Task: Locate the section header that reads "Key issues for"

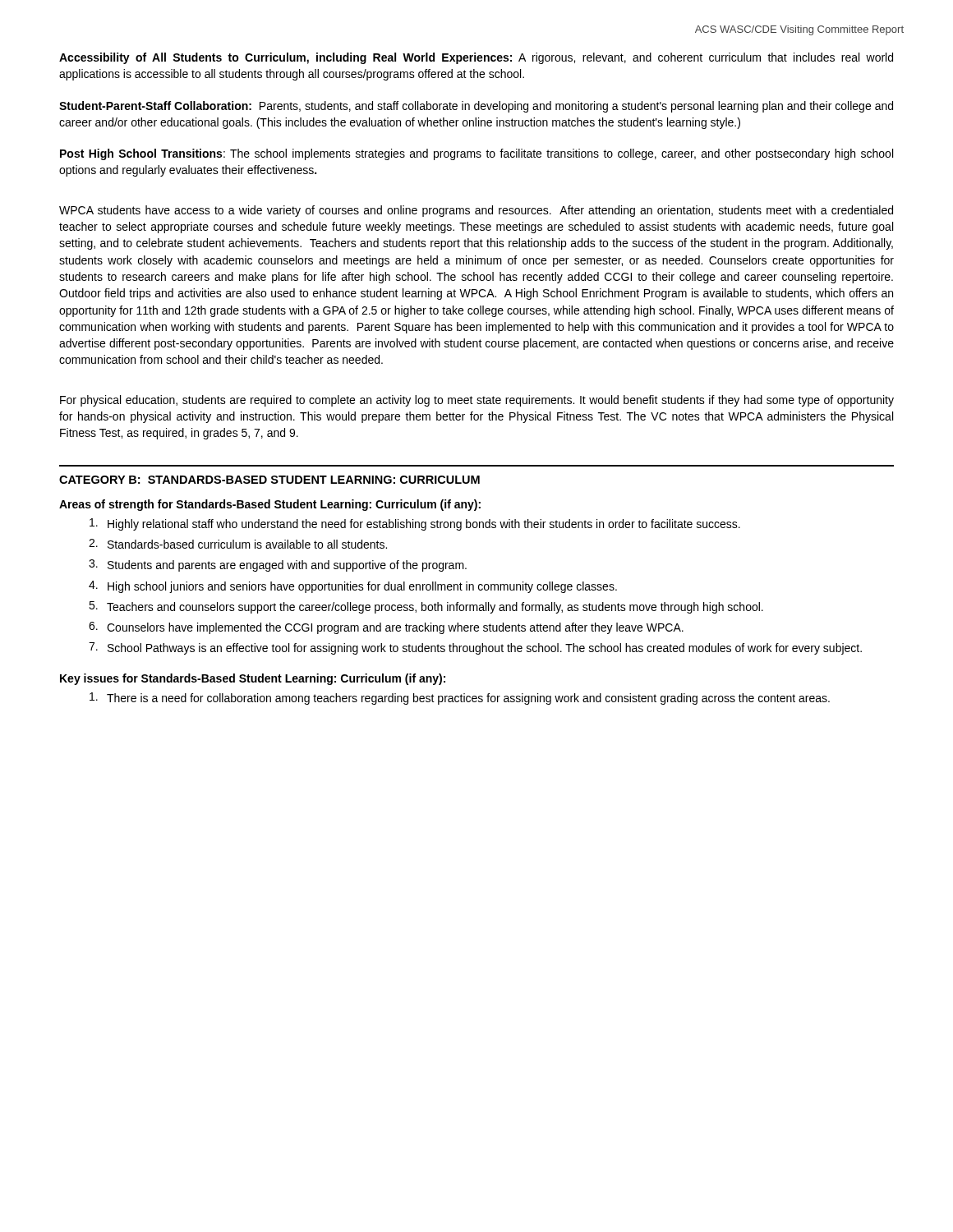Action: pyautogui.click(x=253, y=678)
